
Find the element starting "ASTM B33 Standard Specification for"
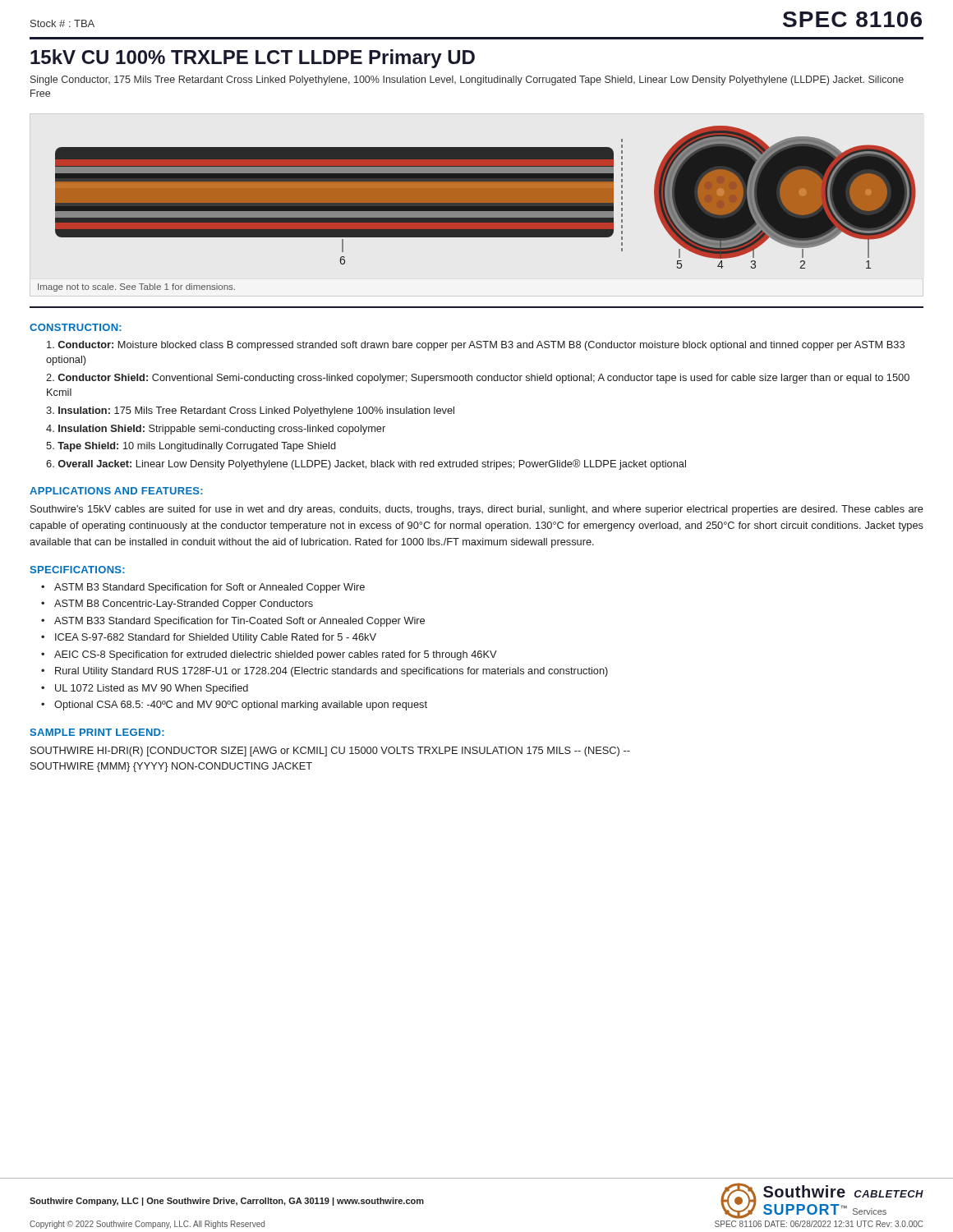[x=240, y=620]
